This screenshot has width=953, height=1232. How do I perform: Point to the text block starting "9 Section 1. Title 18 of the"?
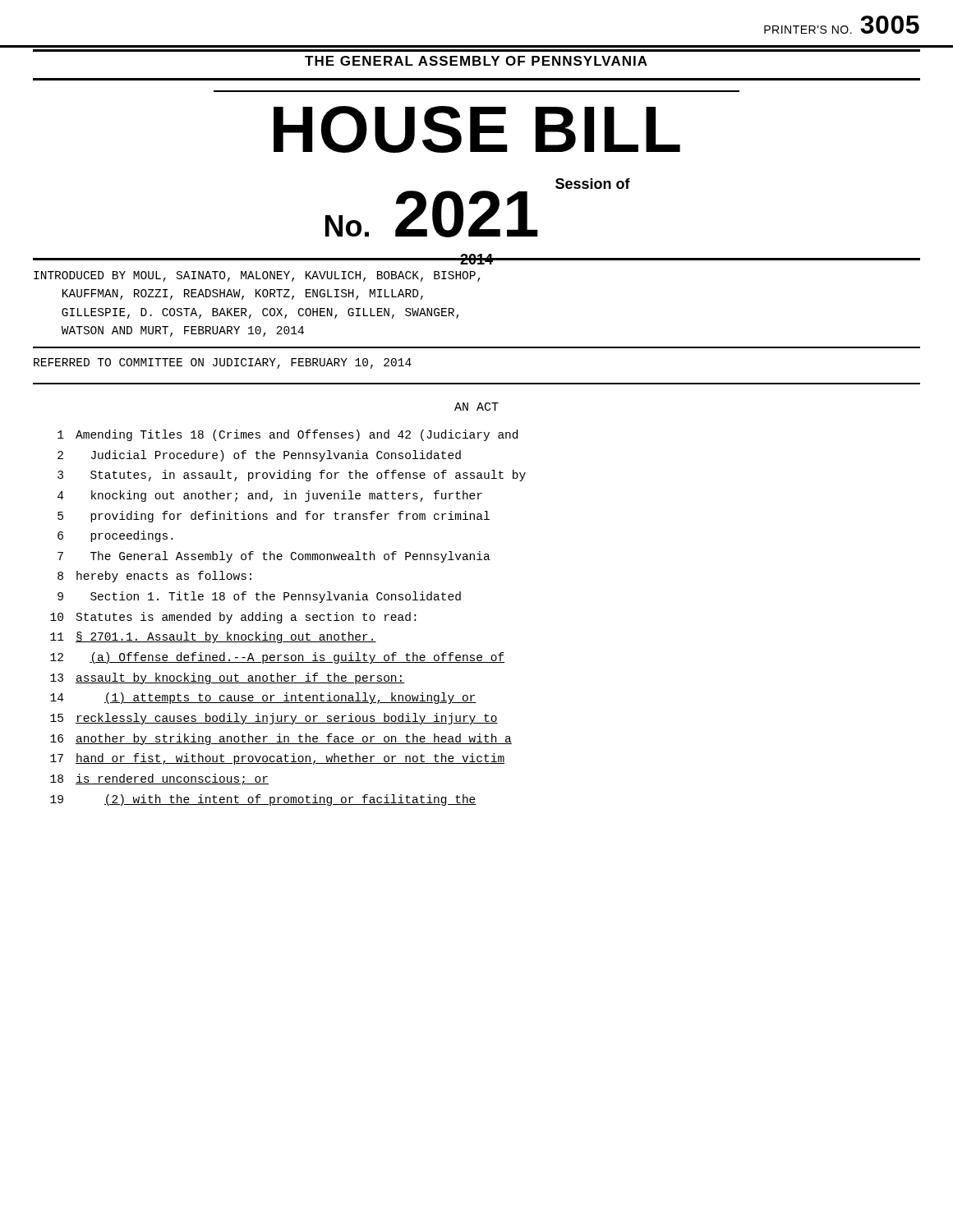tap(259, 597)
